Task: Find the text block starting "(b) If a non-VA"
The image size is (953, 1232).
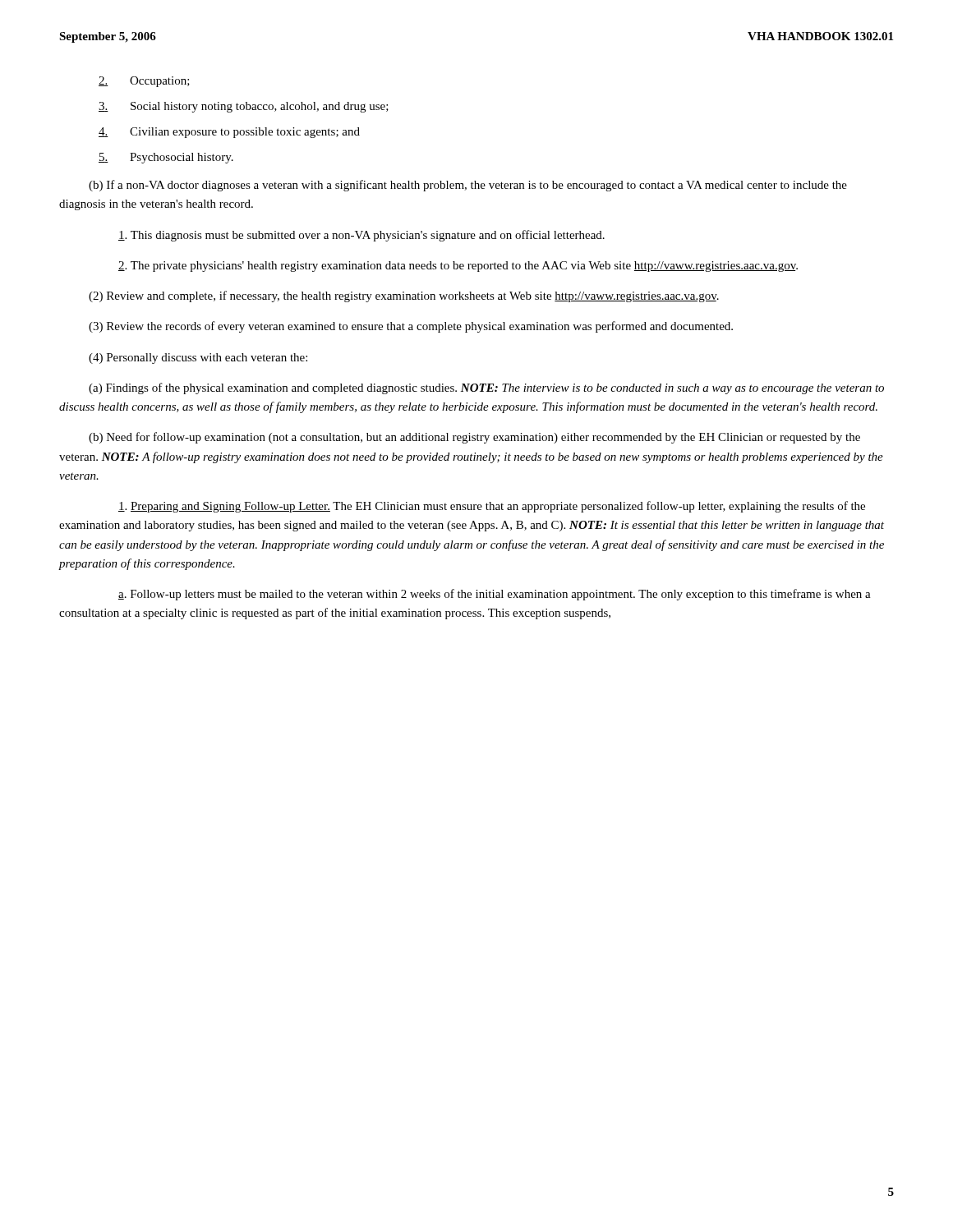Action: pos(453,194)
